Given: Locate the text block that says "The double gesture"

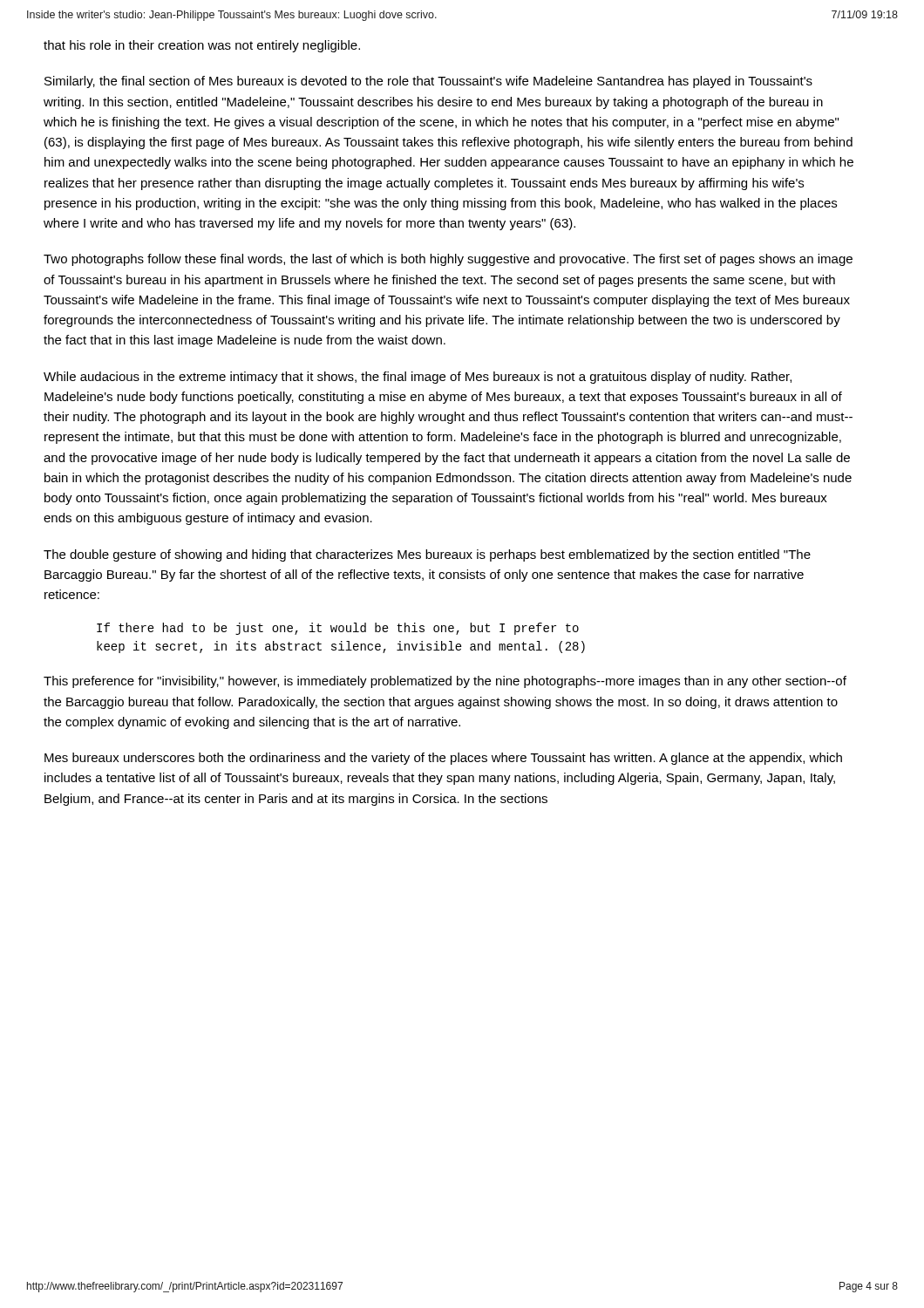Looking at the screenshot, I should (x=427, y=574).
